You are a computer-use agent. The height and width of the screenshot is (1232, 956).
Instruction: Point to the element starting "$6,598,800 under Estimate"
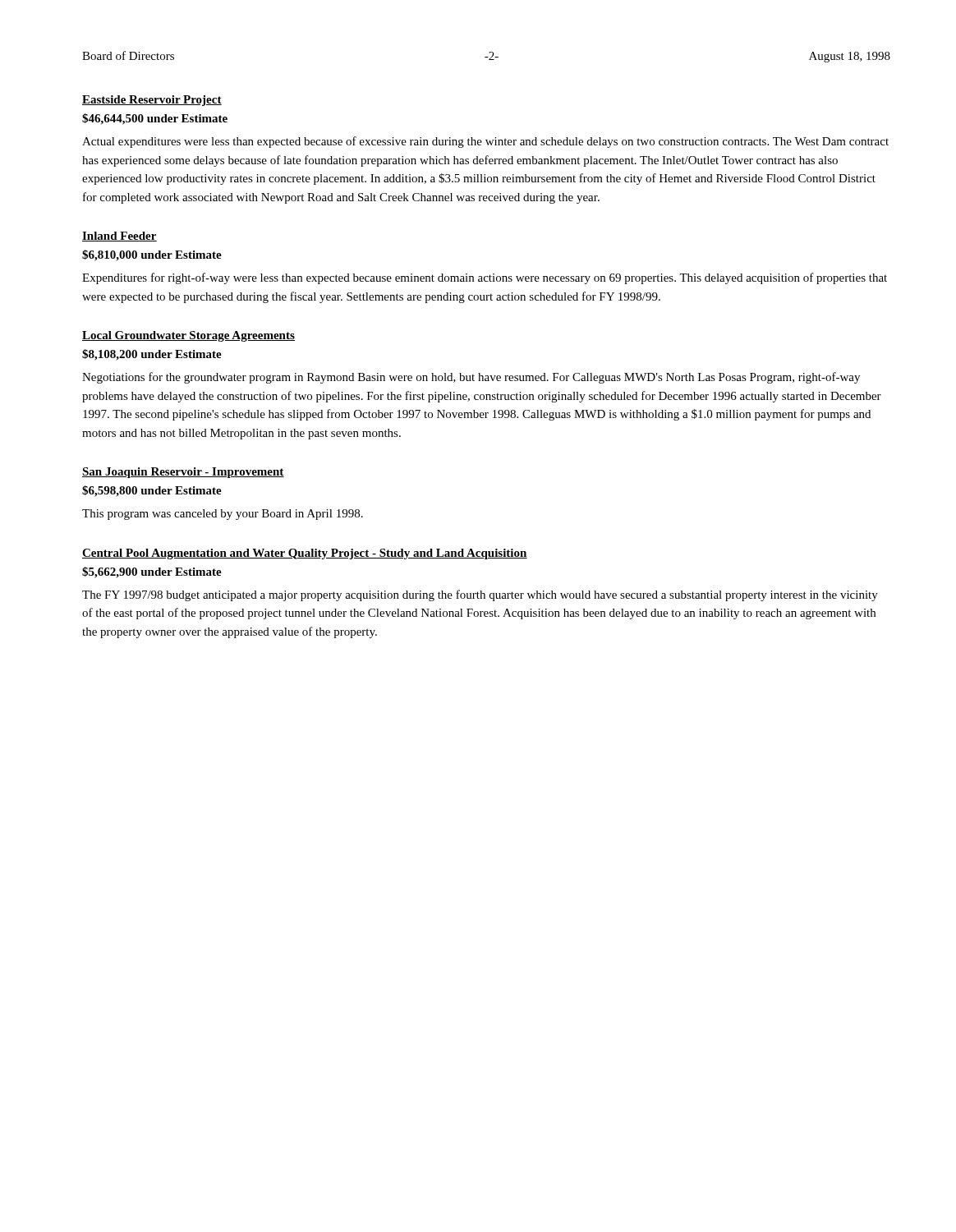pyautogui.click(x=152, y=490)
